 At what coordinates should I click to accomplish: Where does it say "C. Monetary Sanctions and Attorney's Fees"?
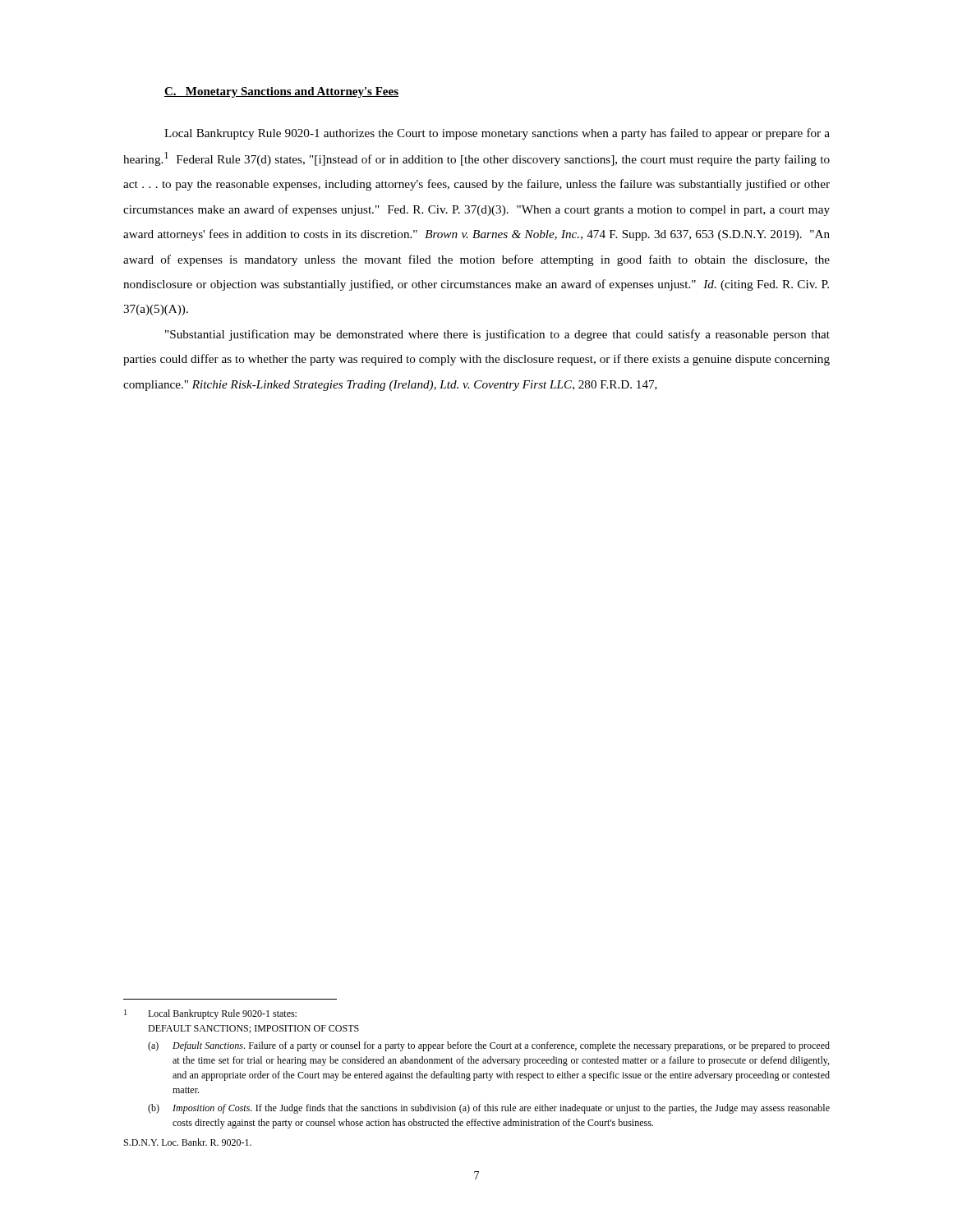click(281, 91)
